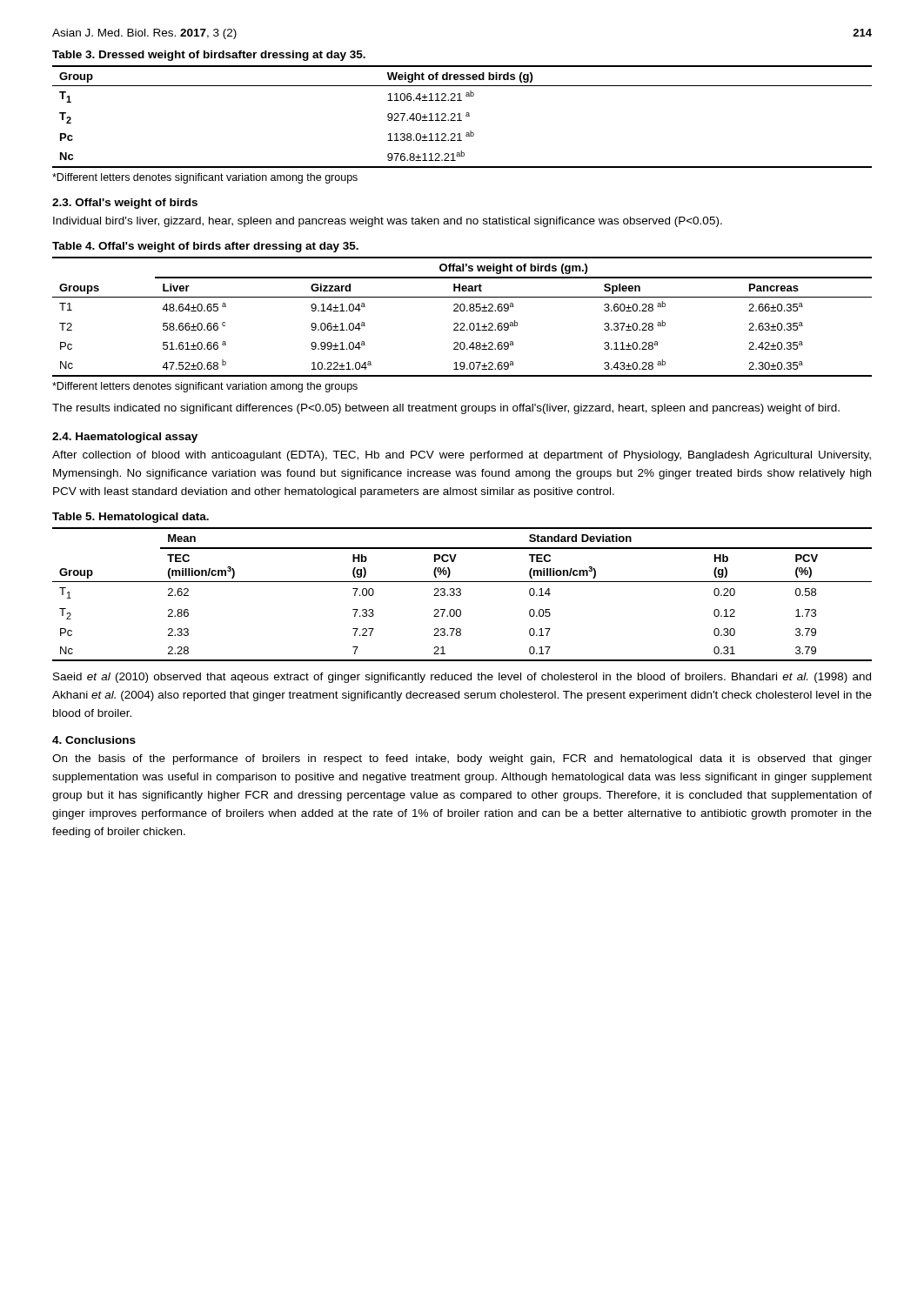Screen dimensions: 1305x924
Task: Select the text block starting "On the basis of"
Action: [x=462, y=795]
